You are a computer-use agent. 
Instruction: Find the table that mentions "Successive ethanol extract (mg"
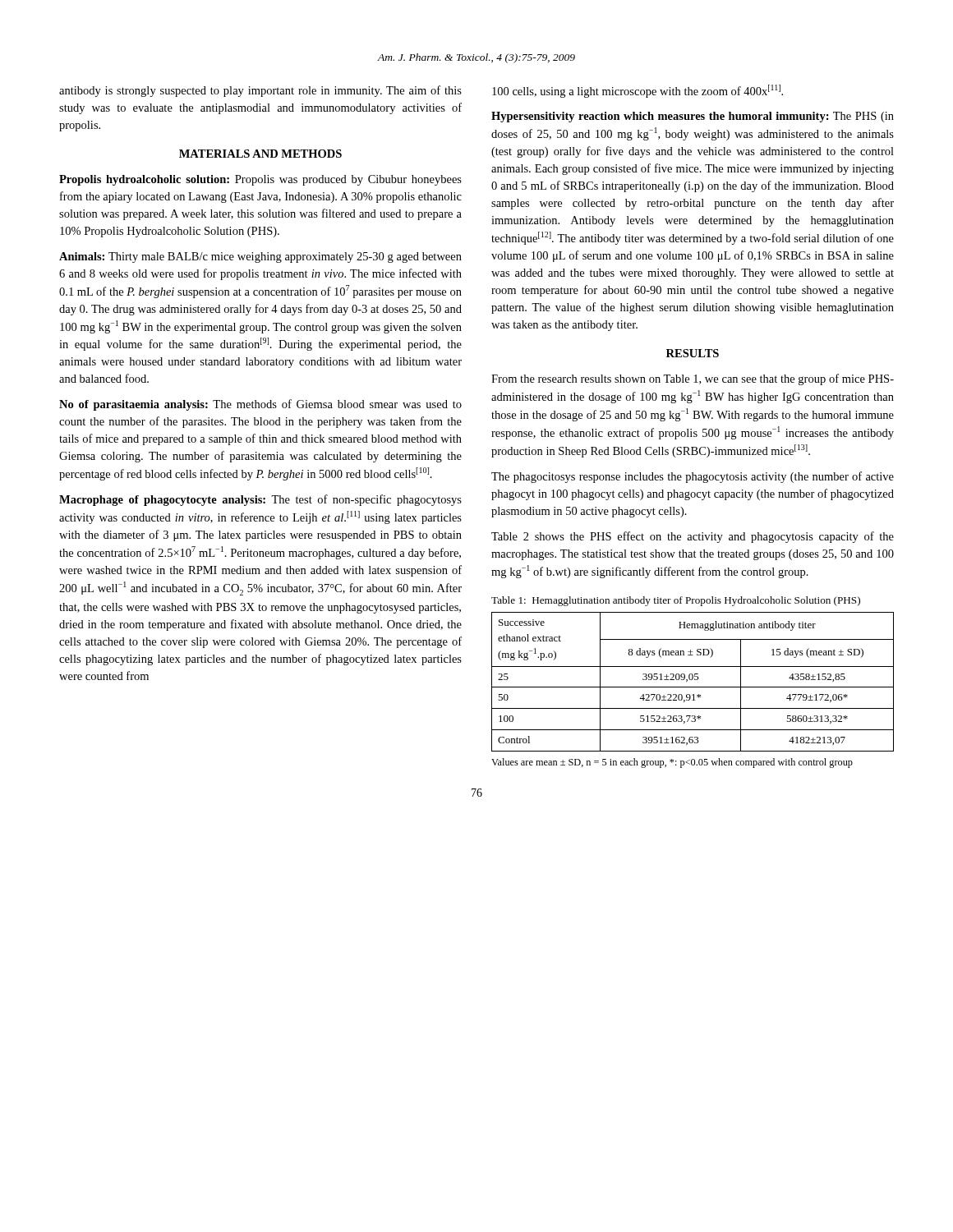tap(693, 682)
